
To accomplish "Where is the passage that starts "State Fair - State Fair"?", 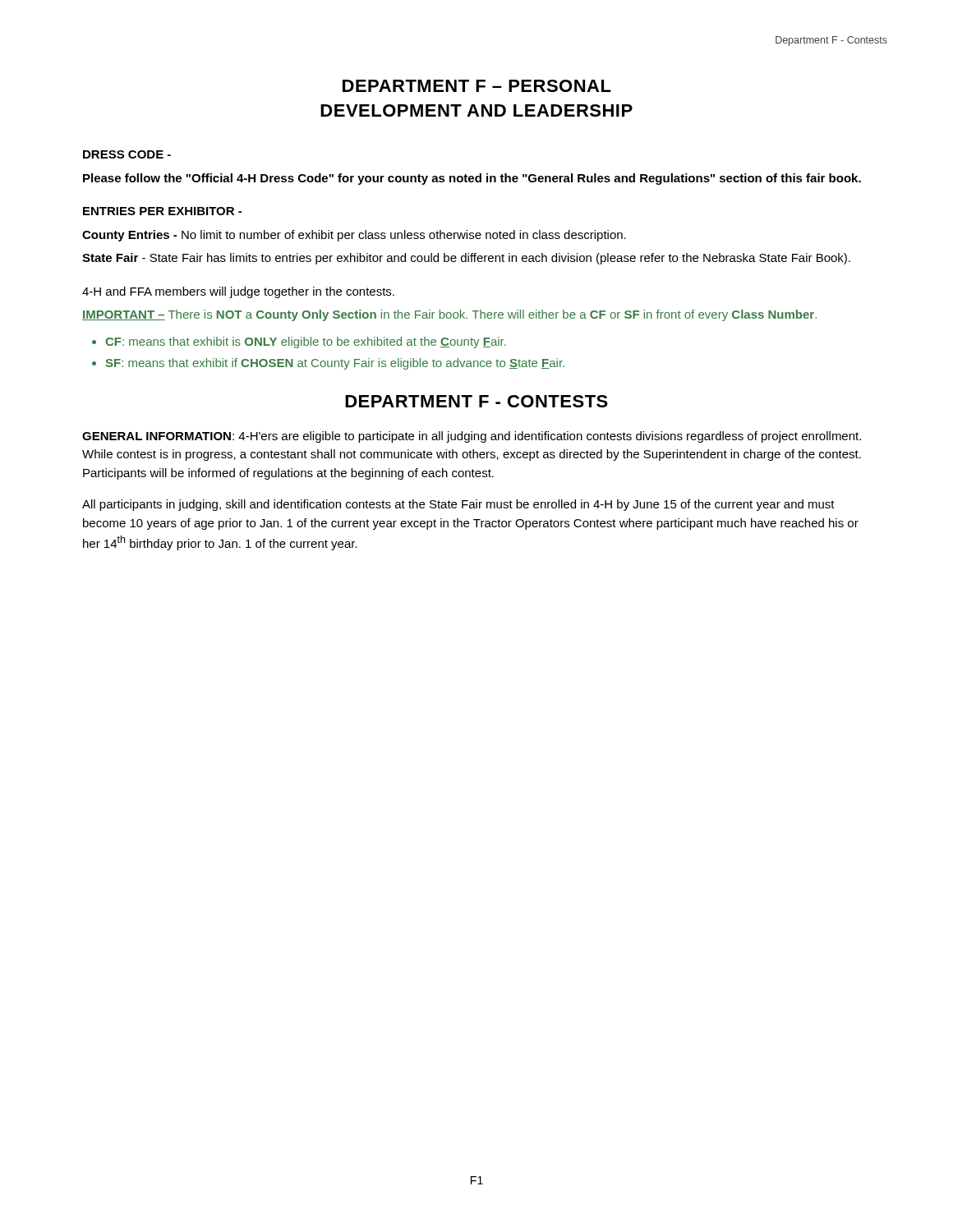I will click(x=476, y=258).
